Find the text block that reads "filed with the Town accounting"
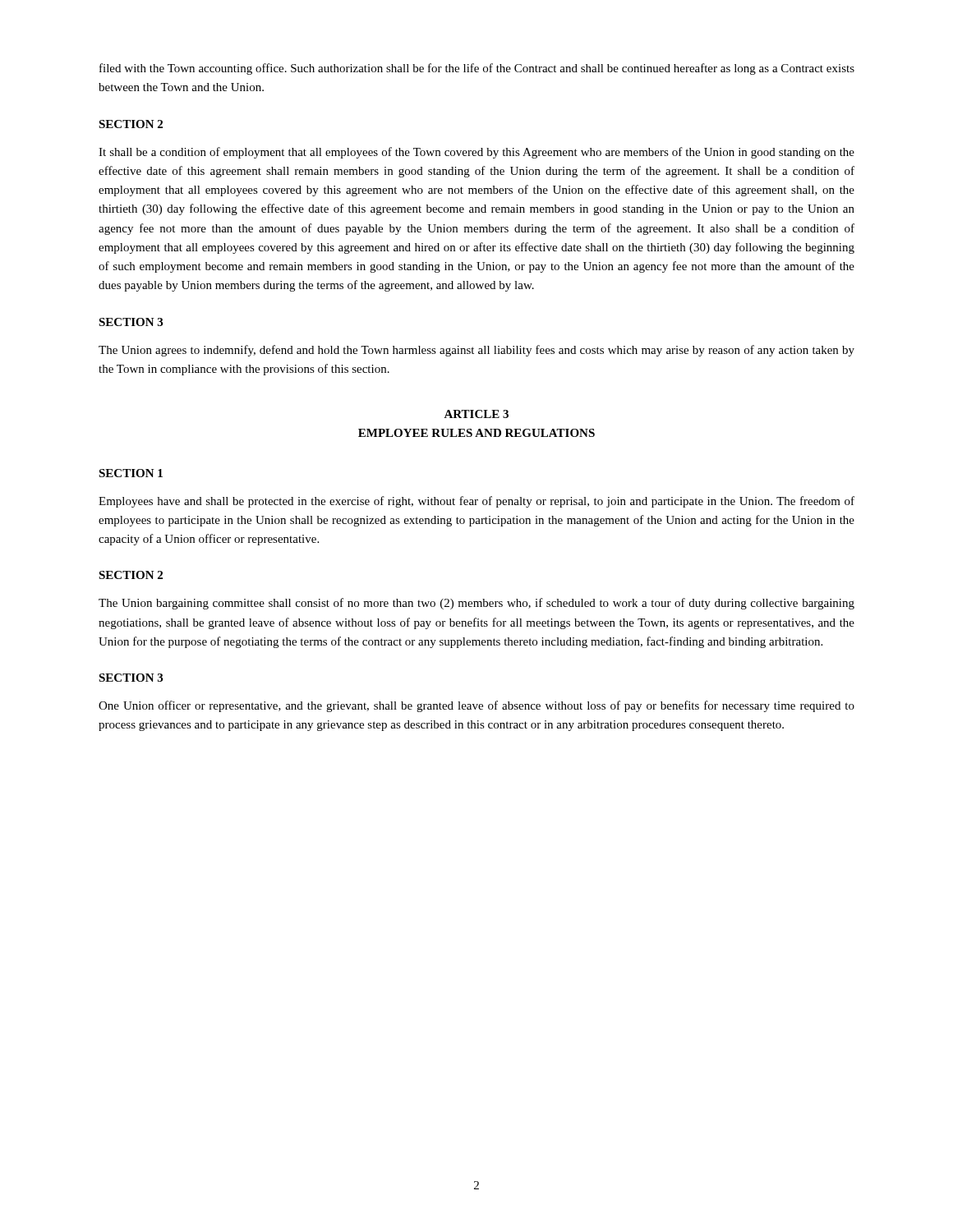The image size is (953, 1232). point(476,78)
